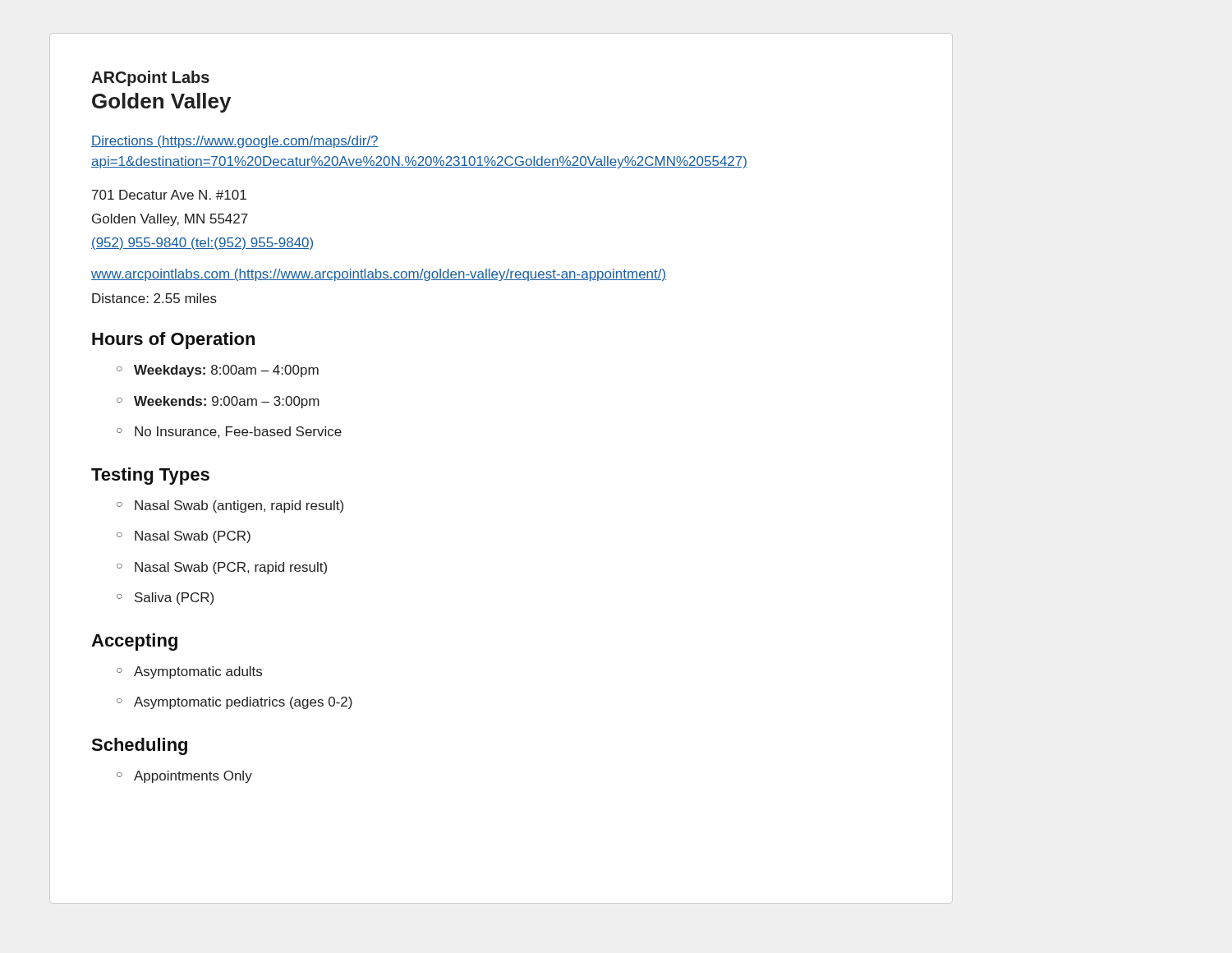Select the region starting "Weekends: 9:00am – 3:00pm"
Viewport: 1232px width, 953px height.
(227, 401)
